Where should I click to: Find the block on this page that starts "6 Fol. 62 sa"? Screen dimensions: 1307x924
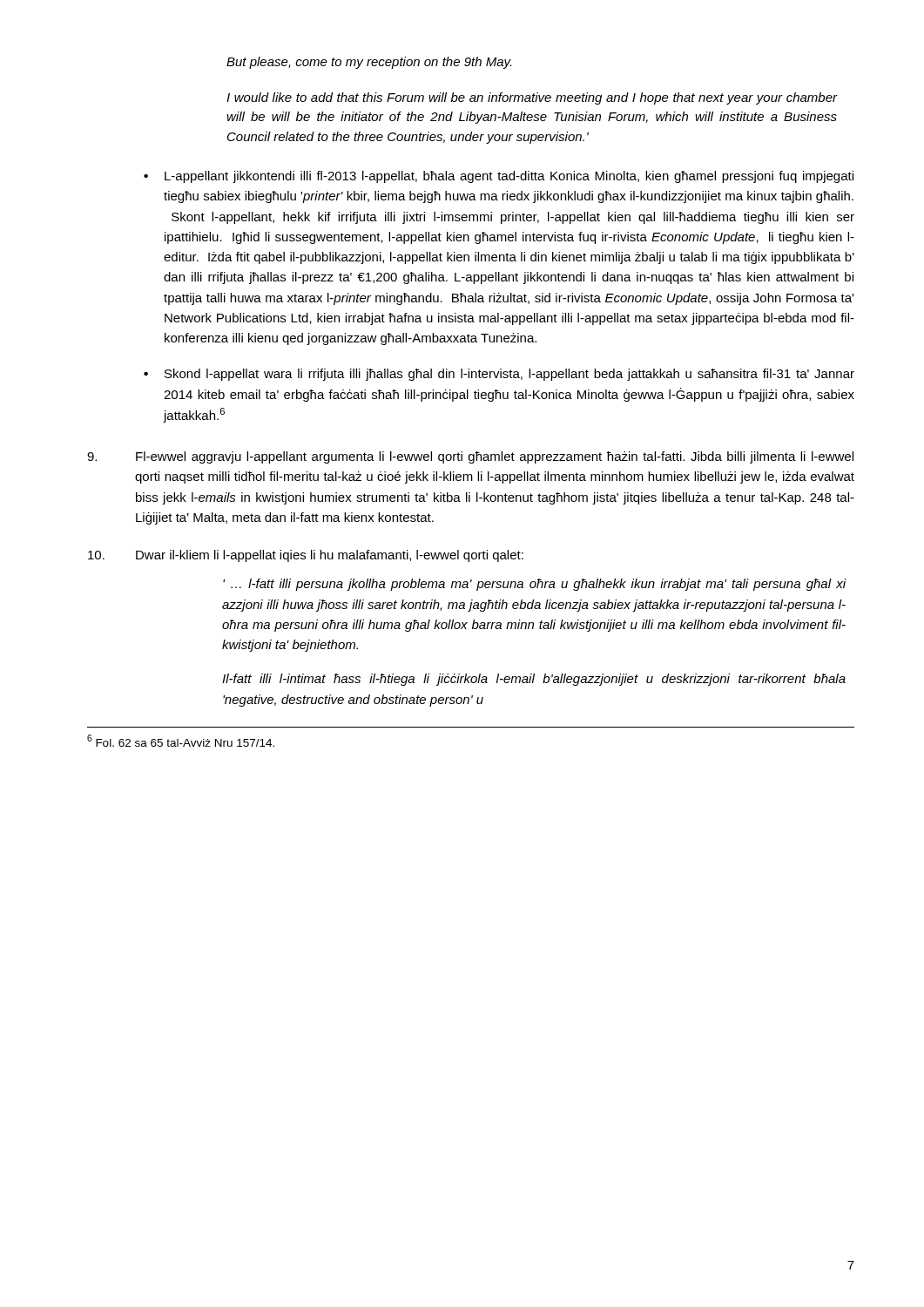[181, 741]
